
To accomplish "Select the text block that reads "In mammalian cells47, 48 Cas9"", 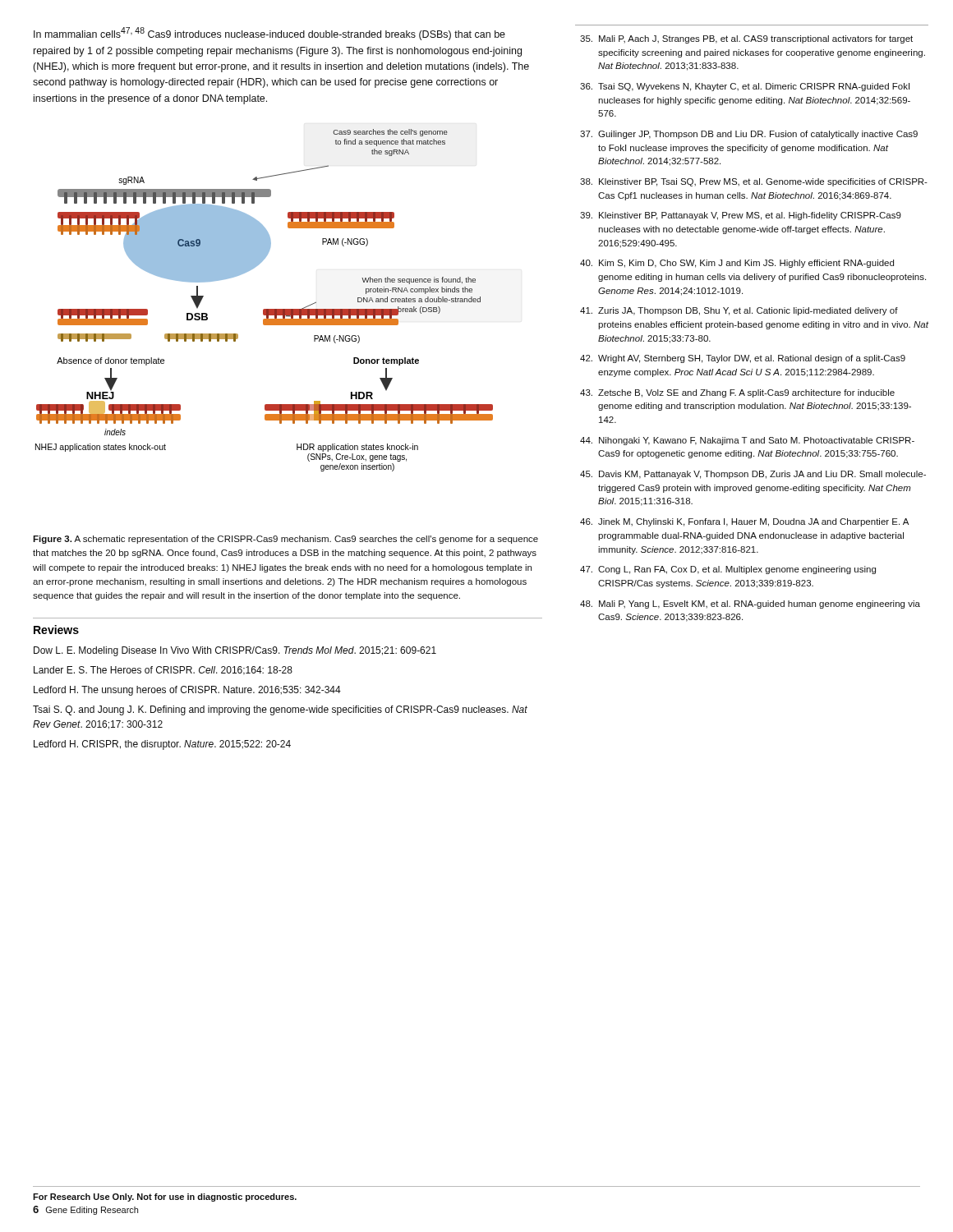I will coord(281,65).
